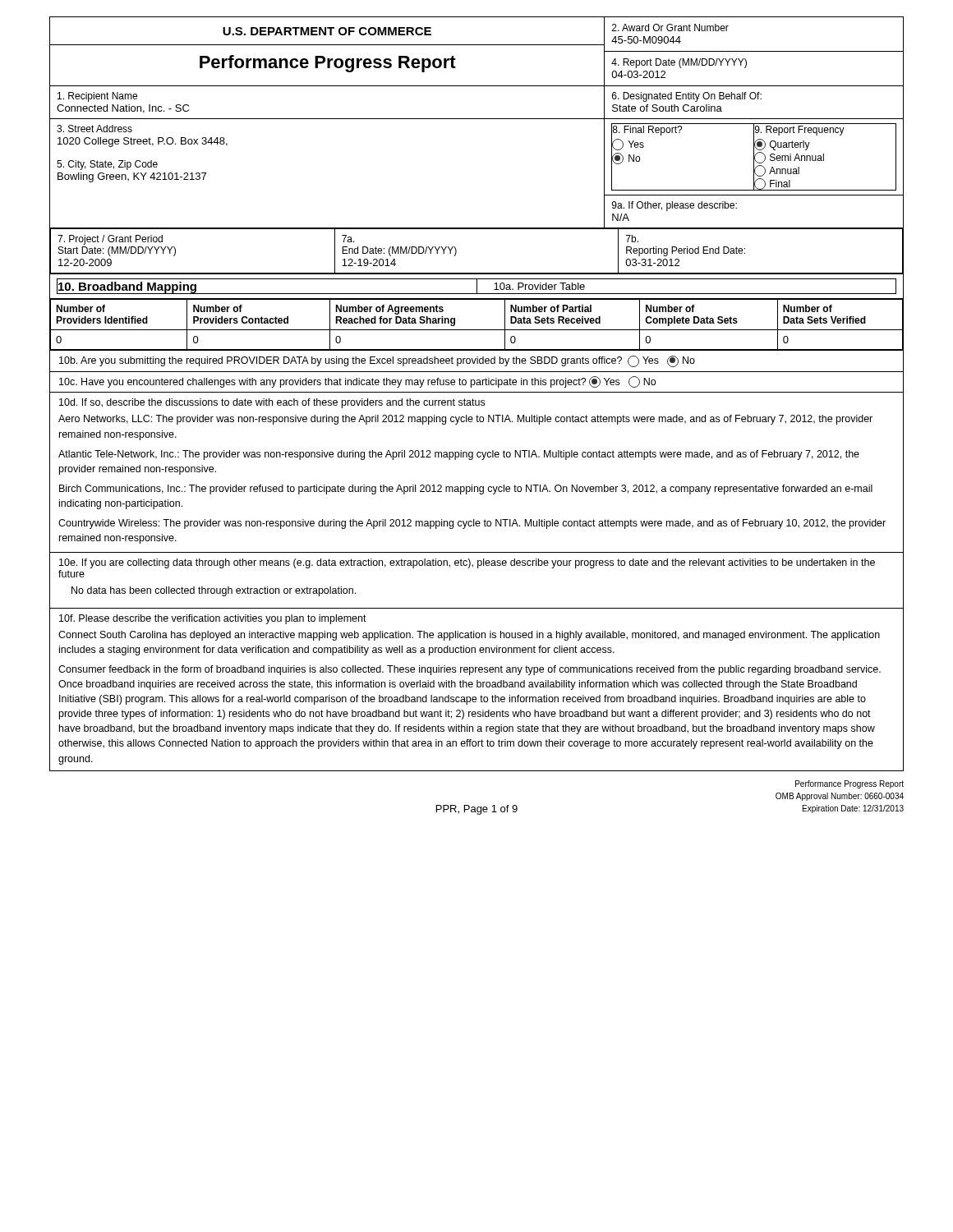Point to "10. Broadband Mapping"
The height and width of the screenshot is (1232, 953).
(x=127, y=286)
